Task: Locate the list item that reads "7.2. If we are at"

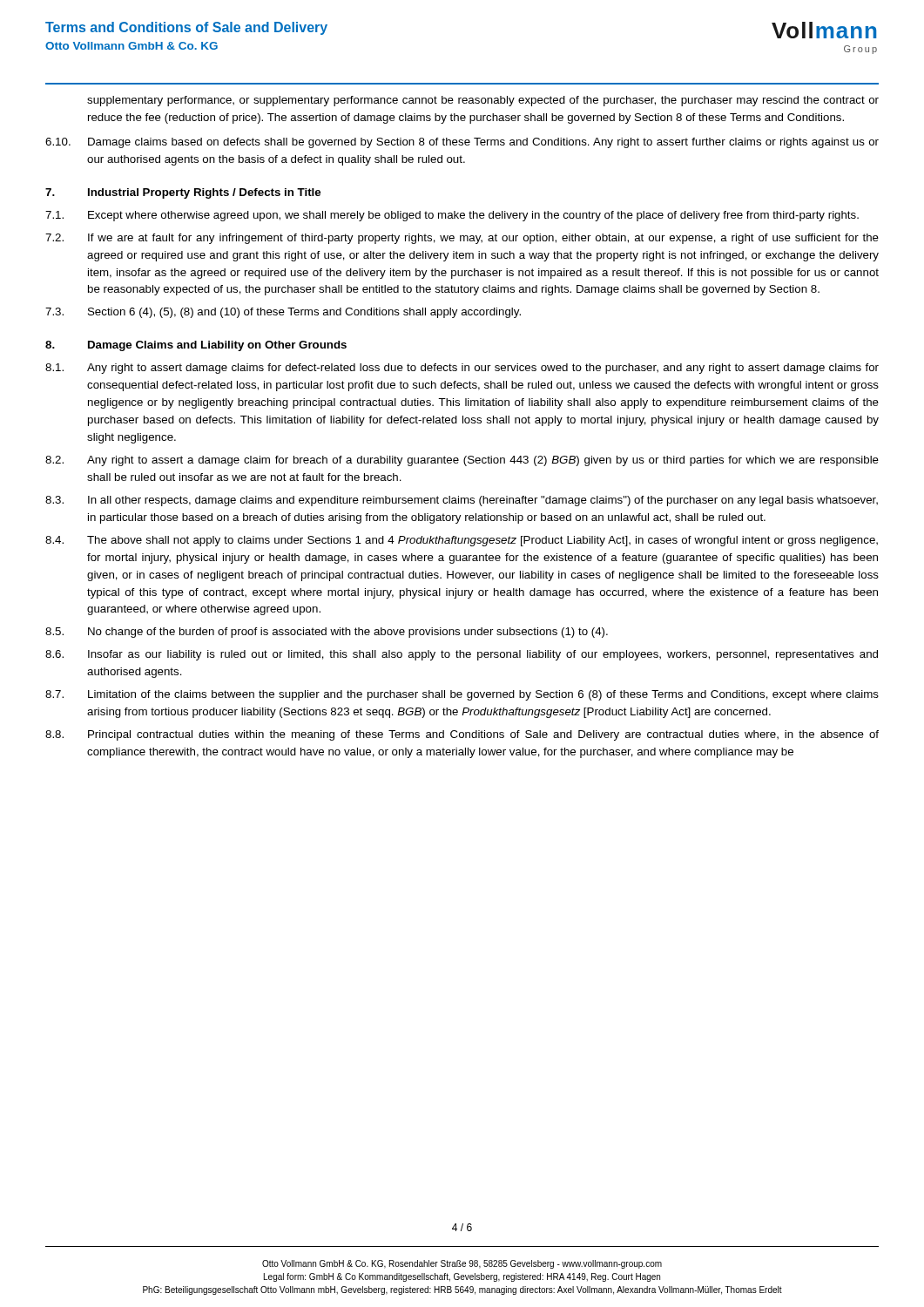Action: 462,264
